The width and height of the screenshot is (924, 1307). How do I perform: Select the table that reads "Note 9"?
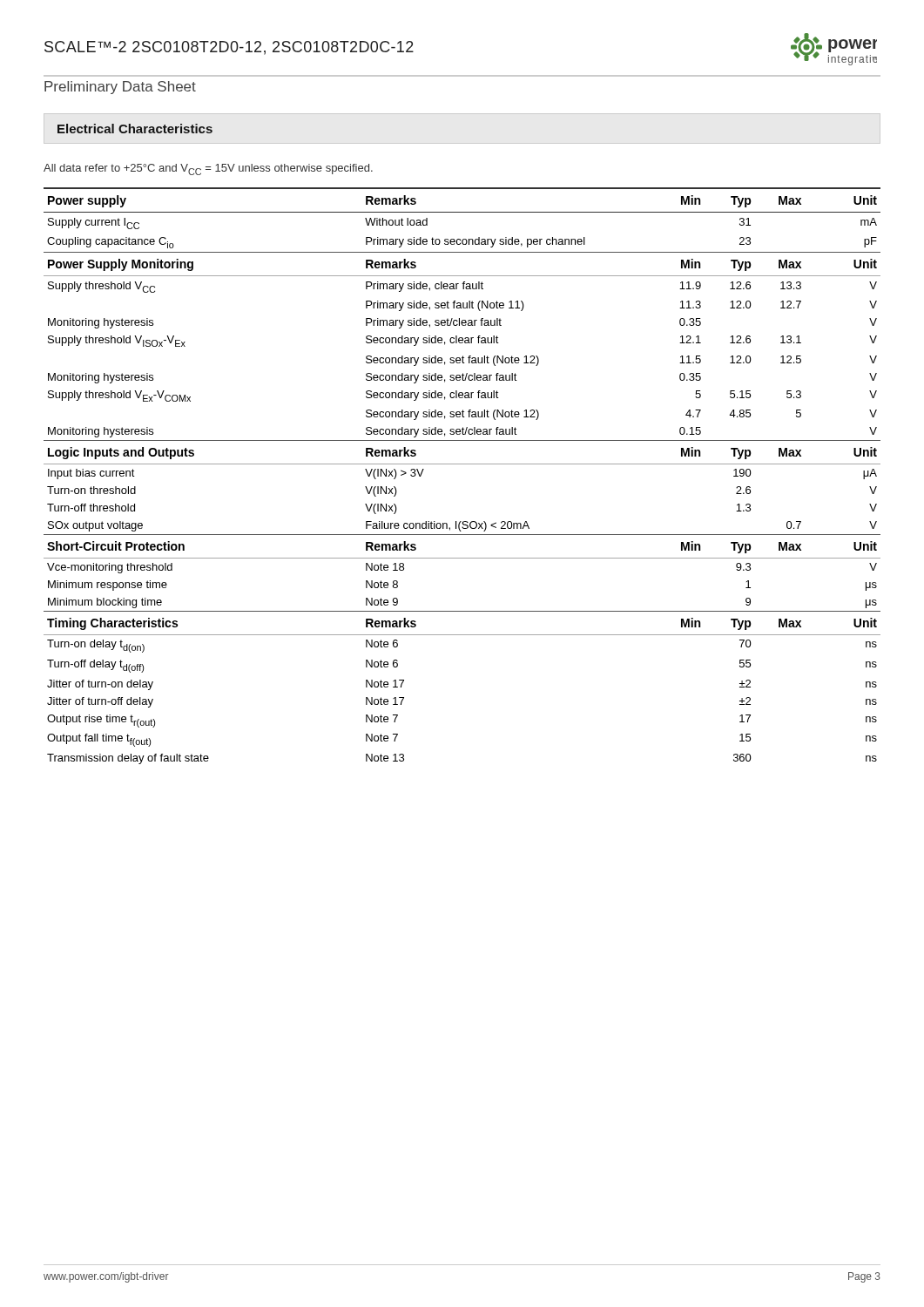tap(462, 477)
